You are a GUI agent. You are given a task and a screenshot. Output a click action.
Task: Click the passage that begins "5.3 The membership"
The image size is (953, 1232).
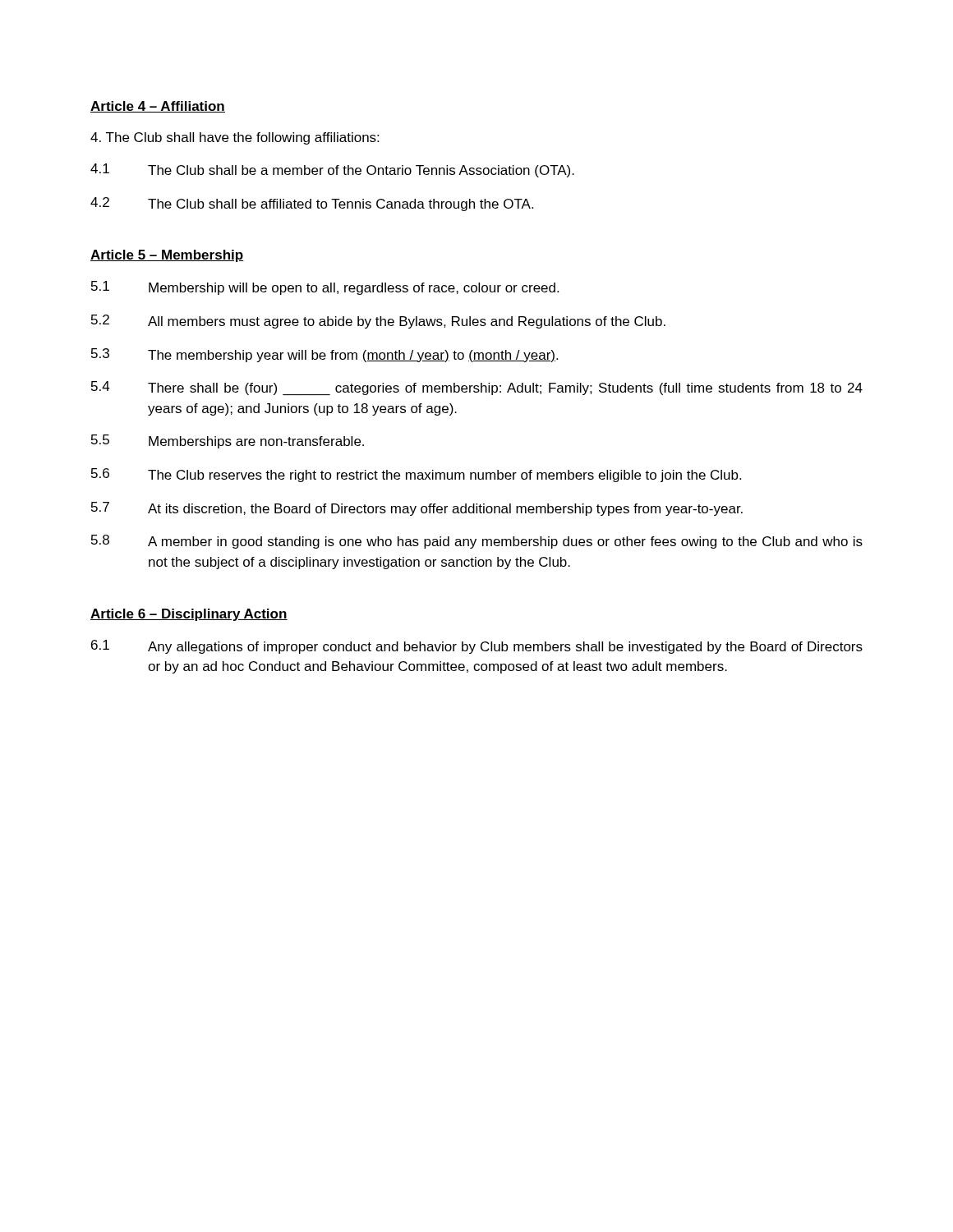[476, 356]
